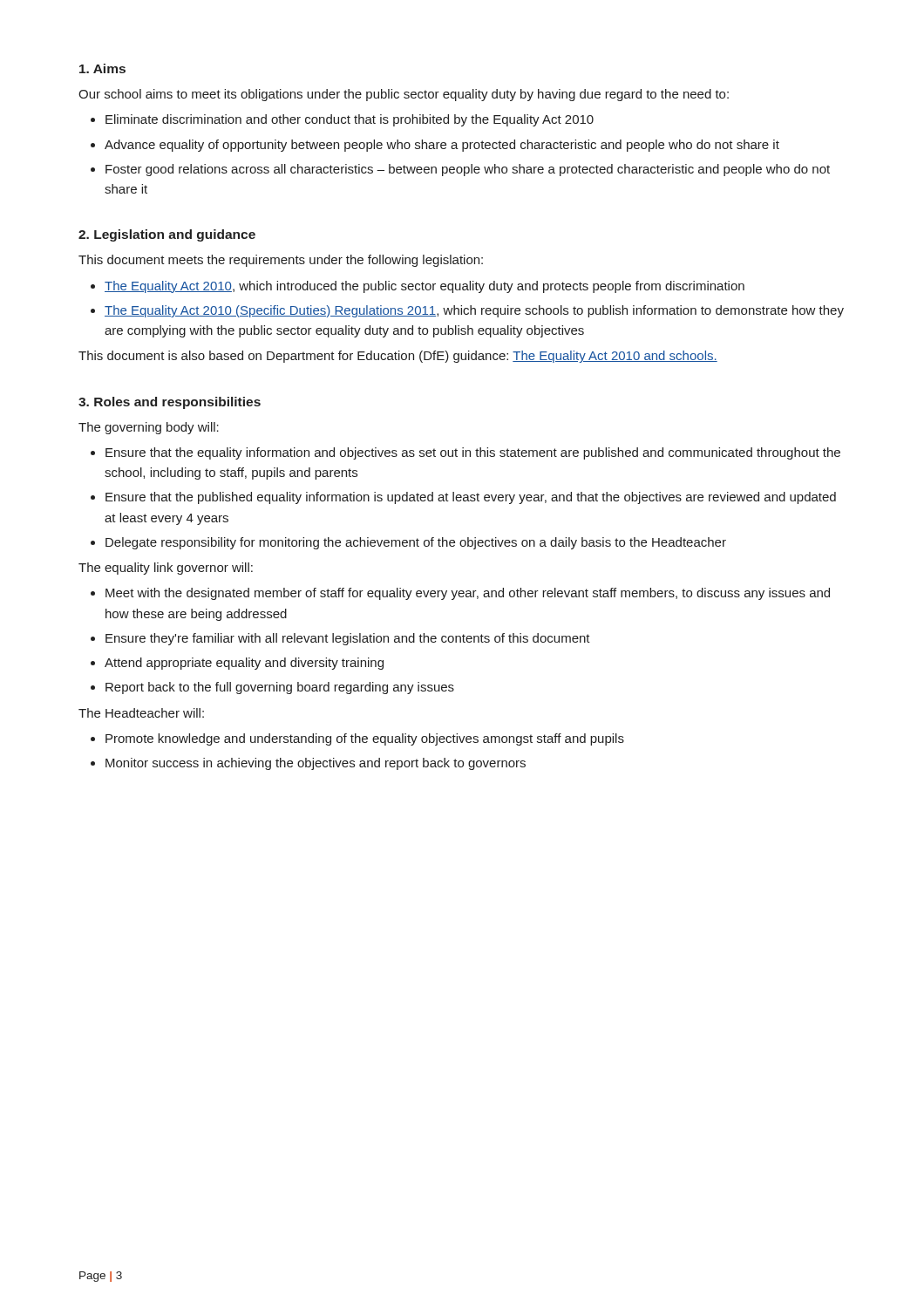Select the text block starting "Ensure they're familiar"
The width and height of the screenshot is (924, 1308).
tap(347, 638)
